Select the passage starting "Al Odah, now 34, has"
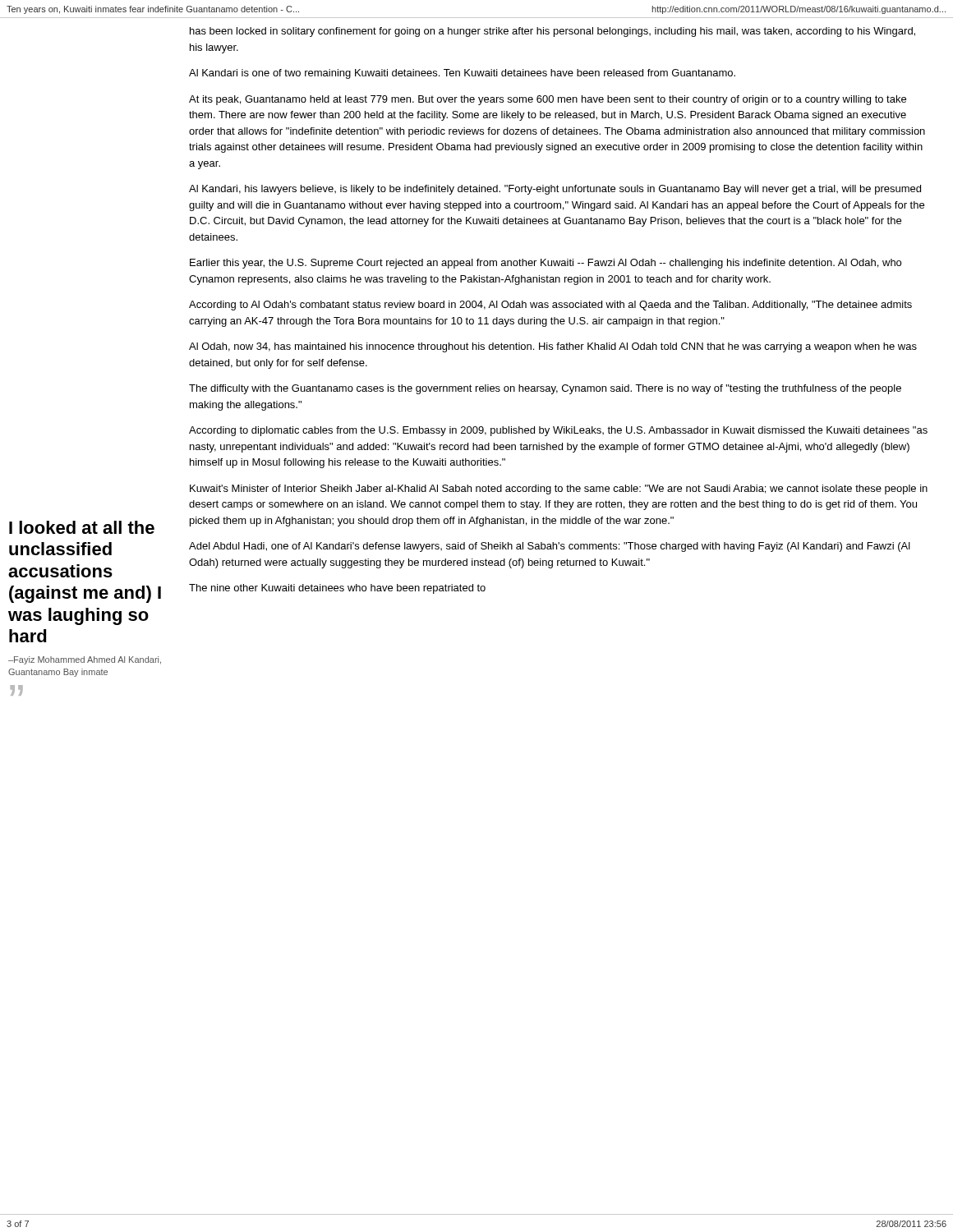The image size is (953, 1232). pos(553,354)
